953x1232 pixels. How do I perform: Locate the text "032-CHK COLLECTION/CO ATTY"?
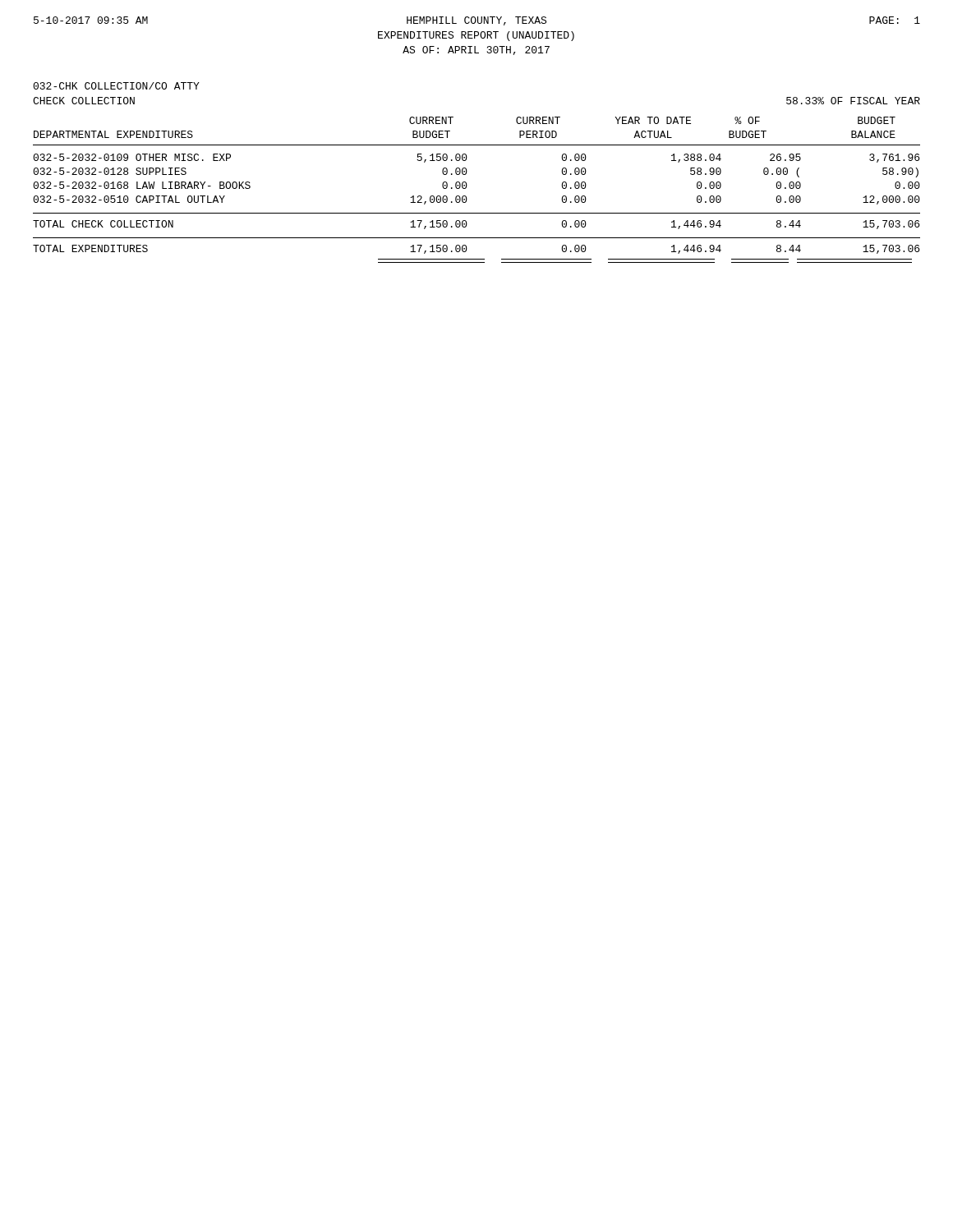point(116,87)
